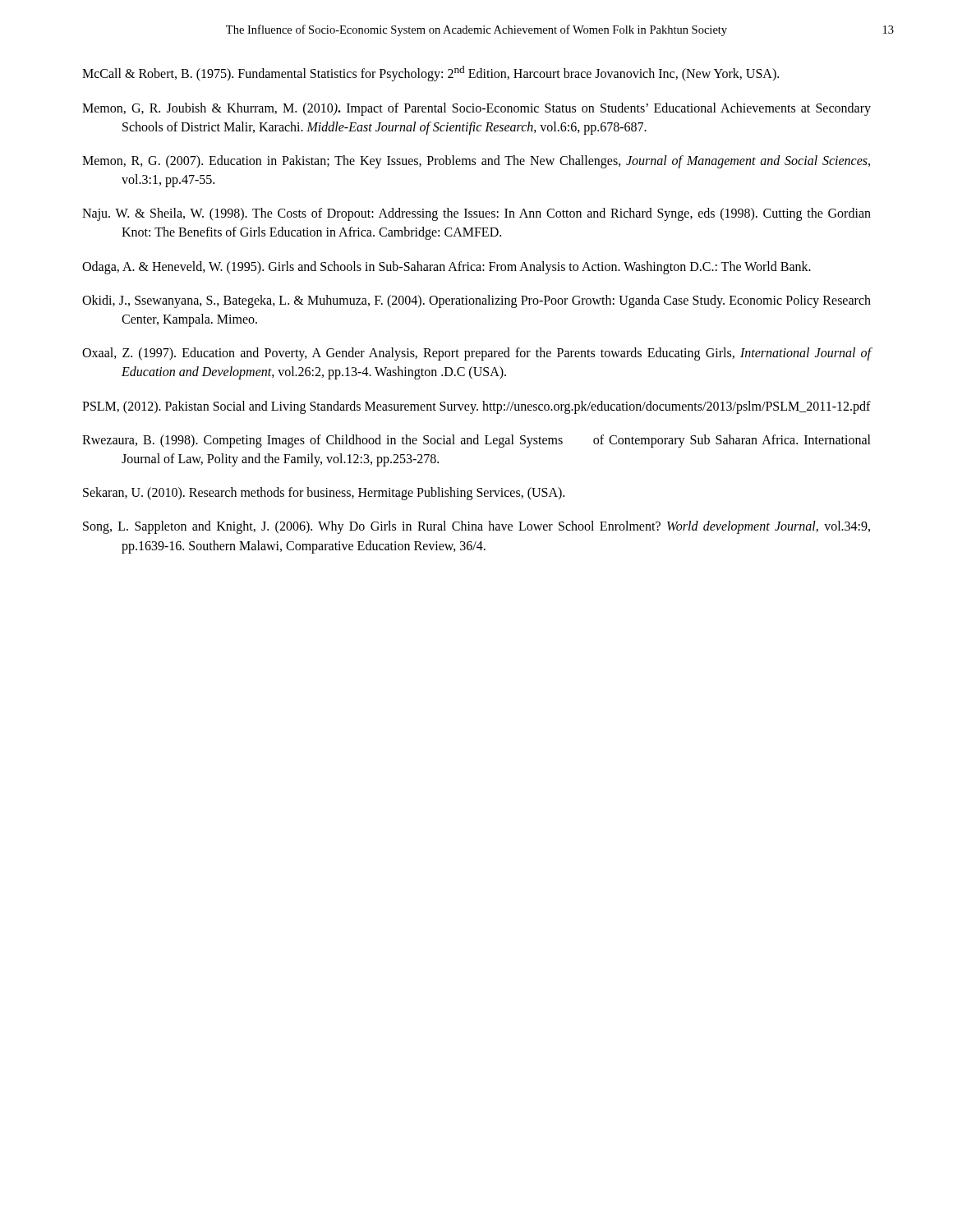
Task: Point to the region starting "Rwezaura, B. (1998)."
Action: pos(476,449)
